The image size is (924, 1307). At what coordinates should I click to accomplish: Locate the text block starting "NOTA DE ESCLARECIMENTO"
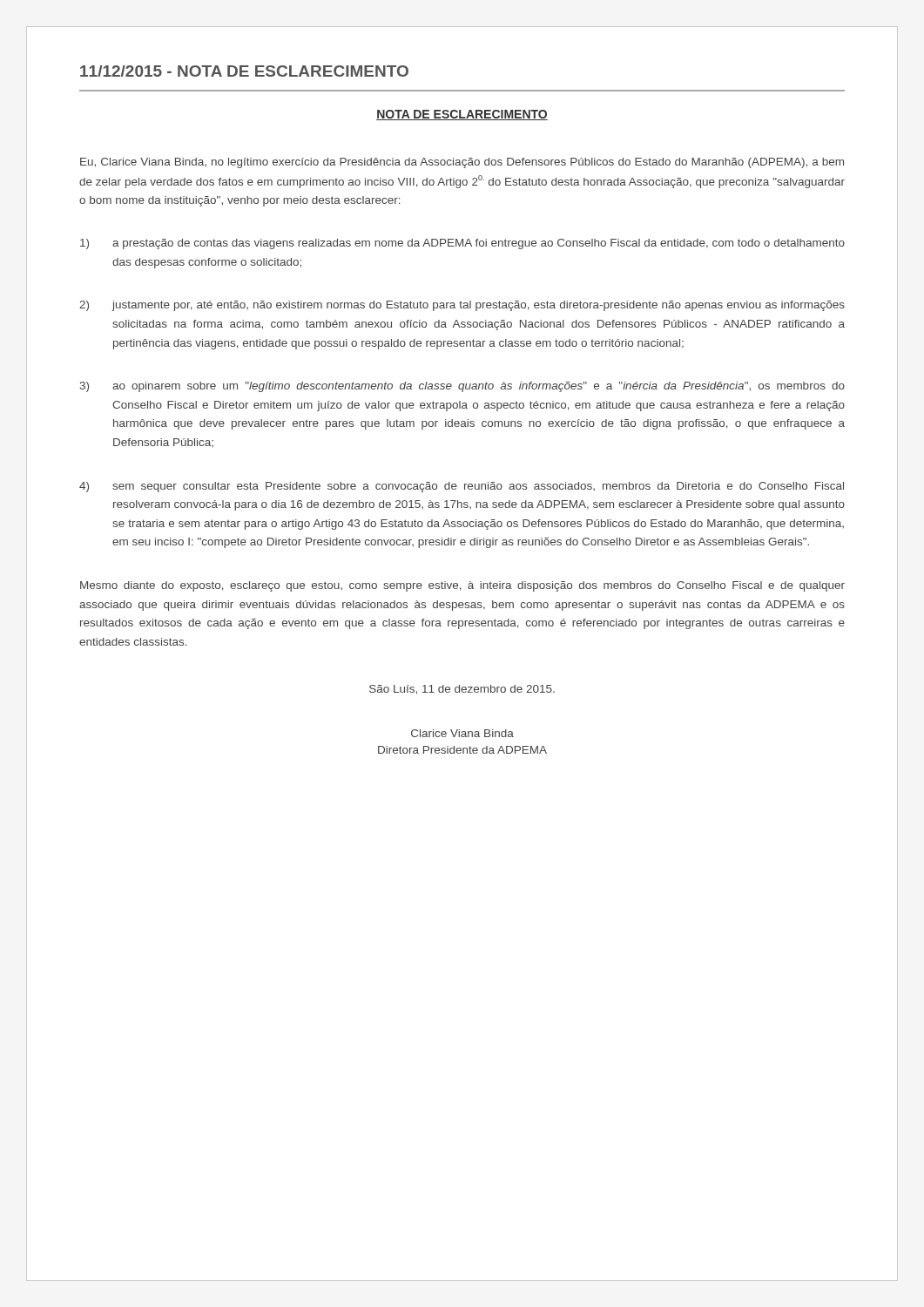tap(462, 114)
